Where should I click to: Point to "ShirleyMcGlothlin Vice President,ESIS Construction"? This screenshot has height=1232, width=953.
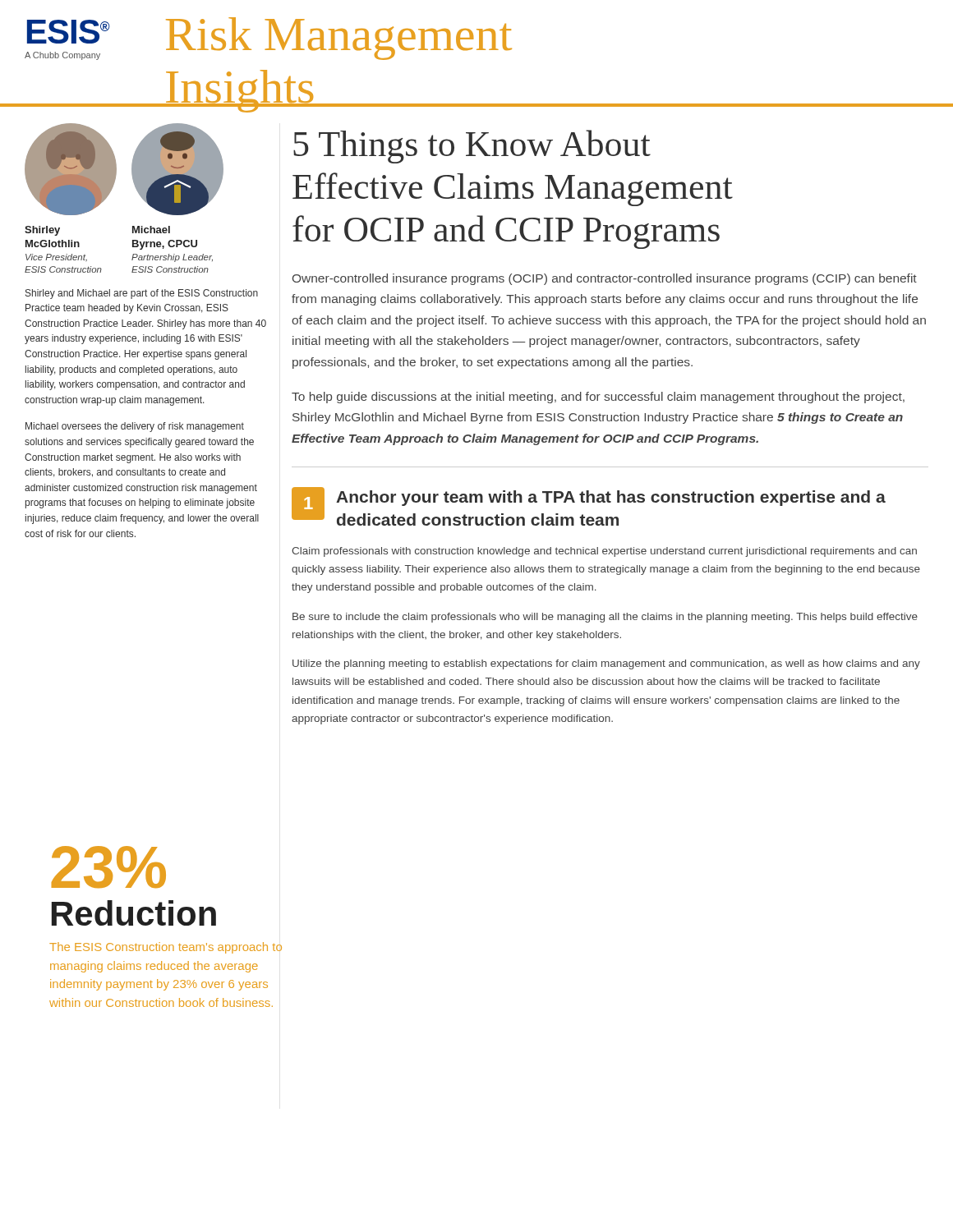71,250
